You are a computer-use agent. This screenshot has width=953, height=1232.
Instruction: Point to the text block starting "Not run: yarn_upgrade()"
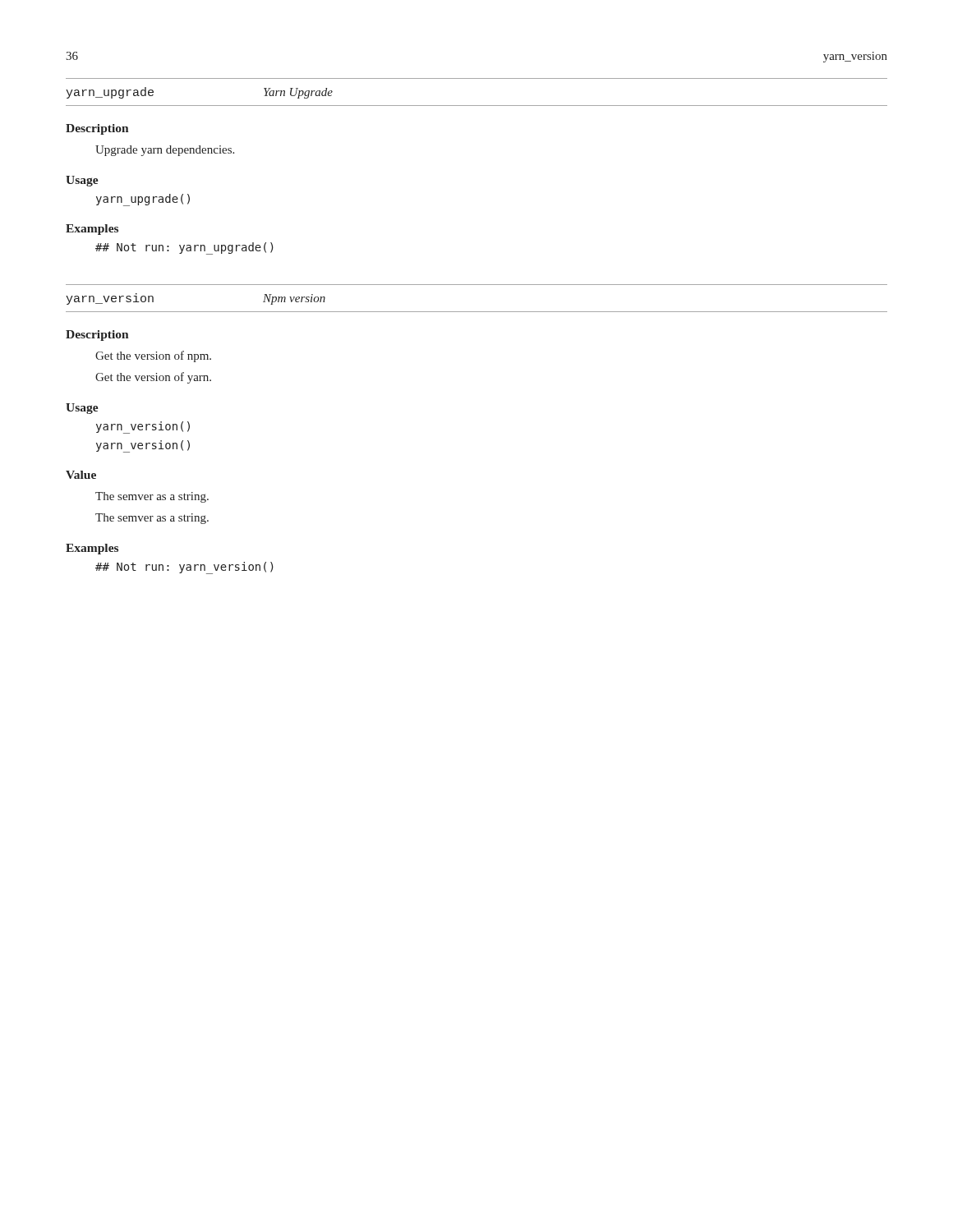(x=185, y=247)
